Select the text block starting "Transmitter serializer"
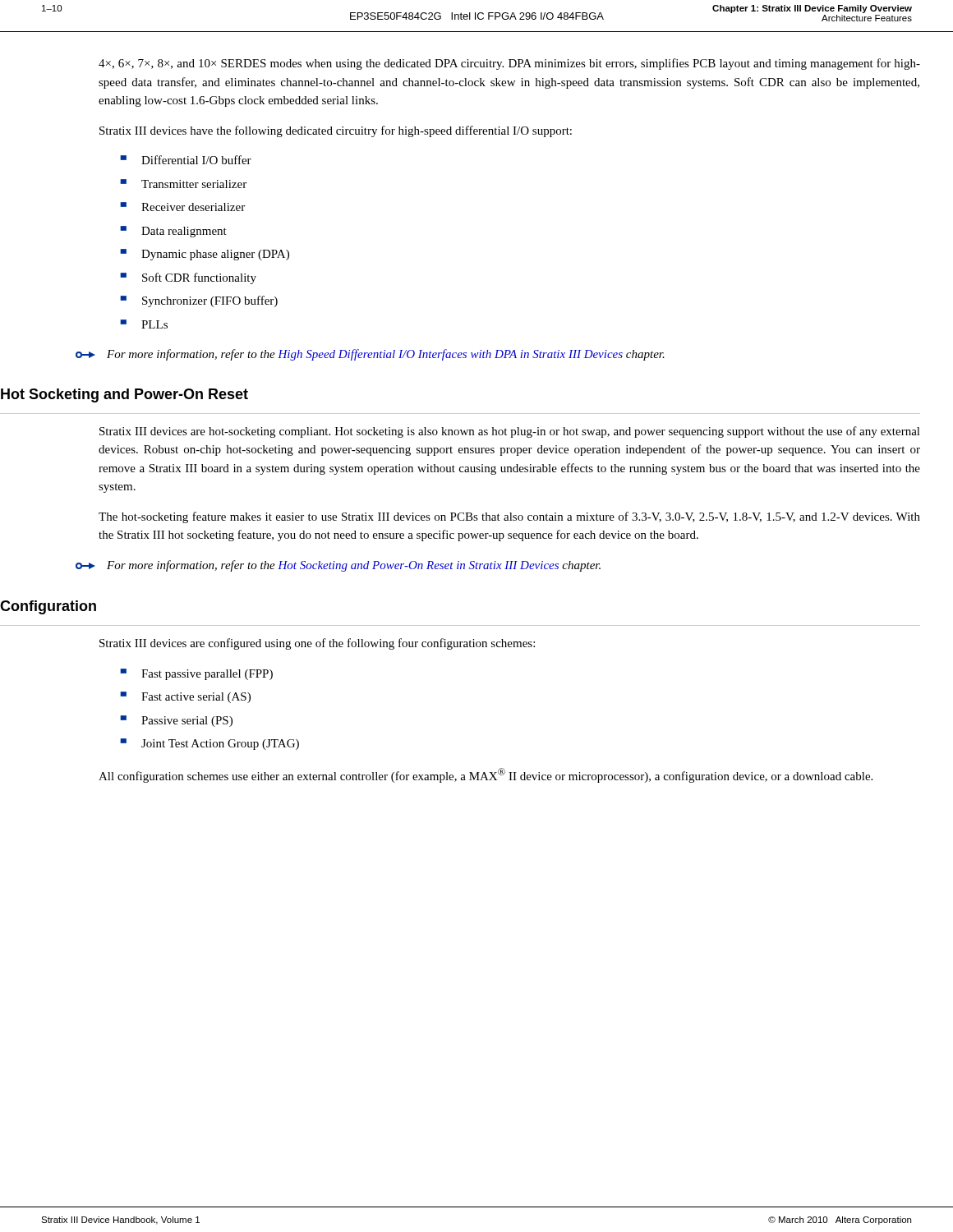 tap(181, 184)
